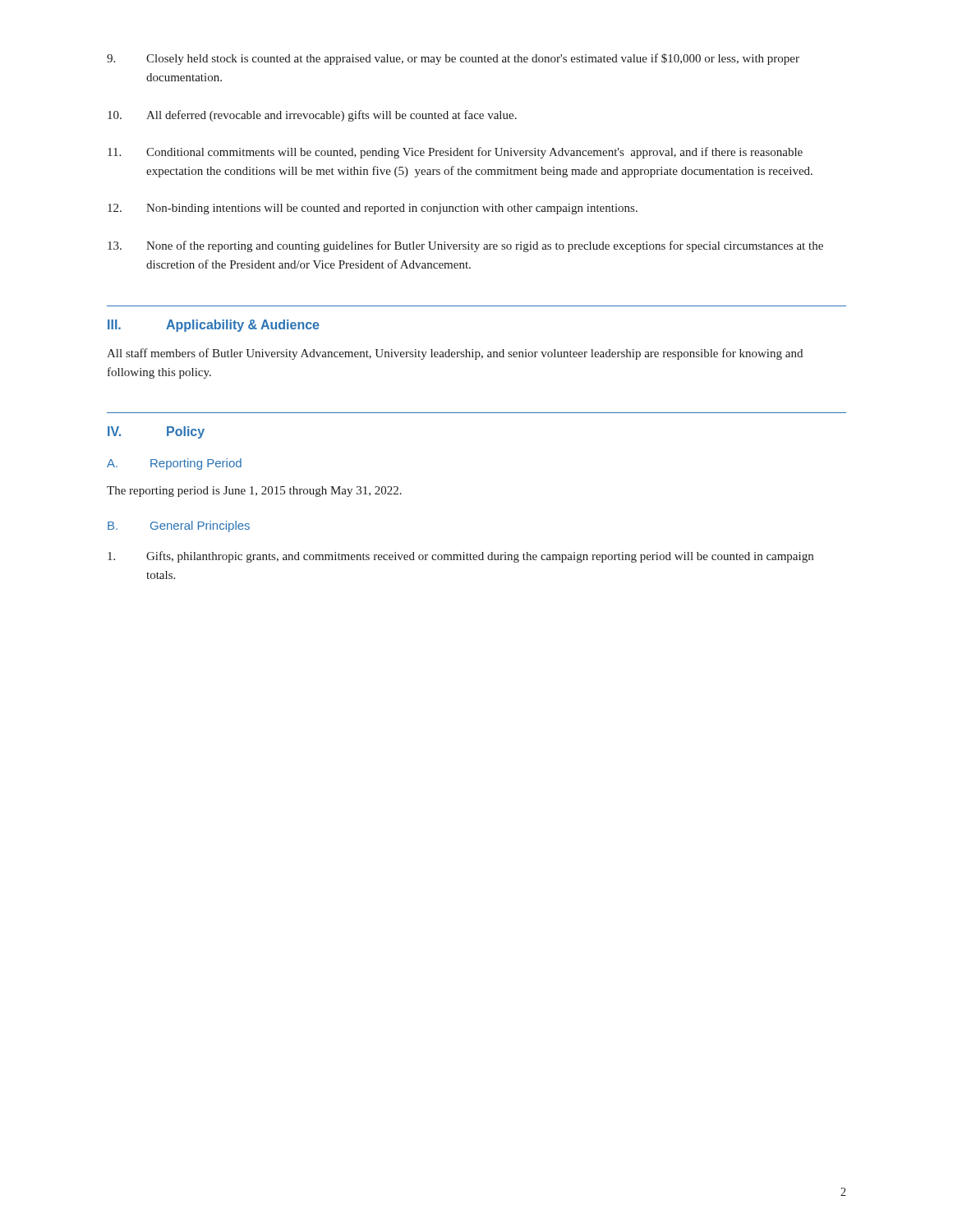
Task: Where is the passage that starts "13. None of"?
Action: 476,255
